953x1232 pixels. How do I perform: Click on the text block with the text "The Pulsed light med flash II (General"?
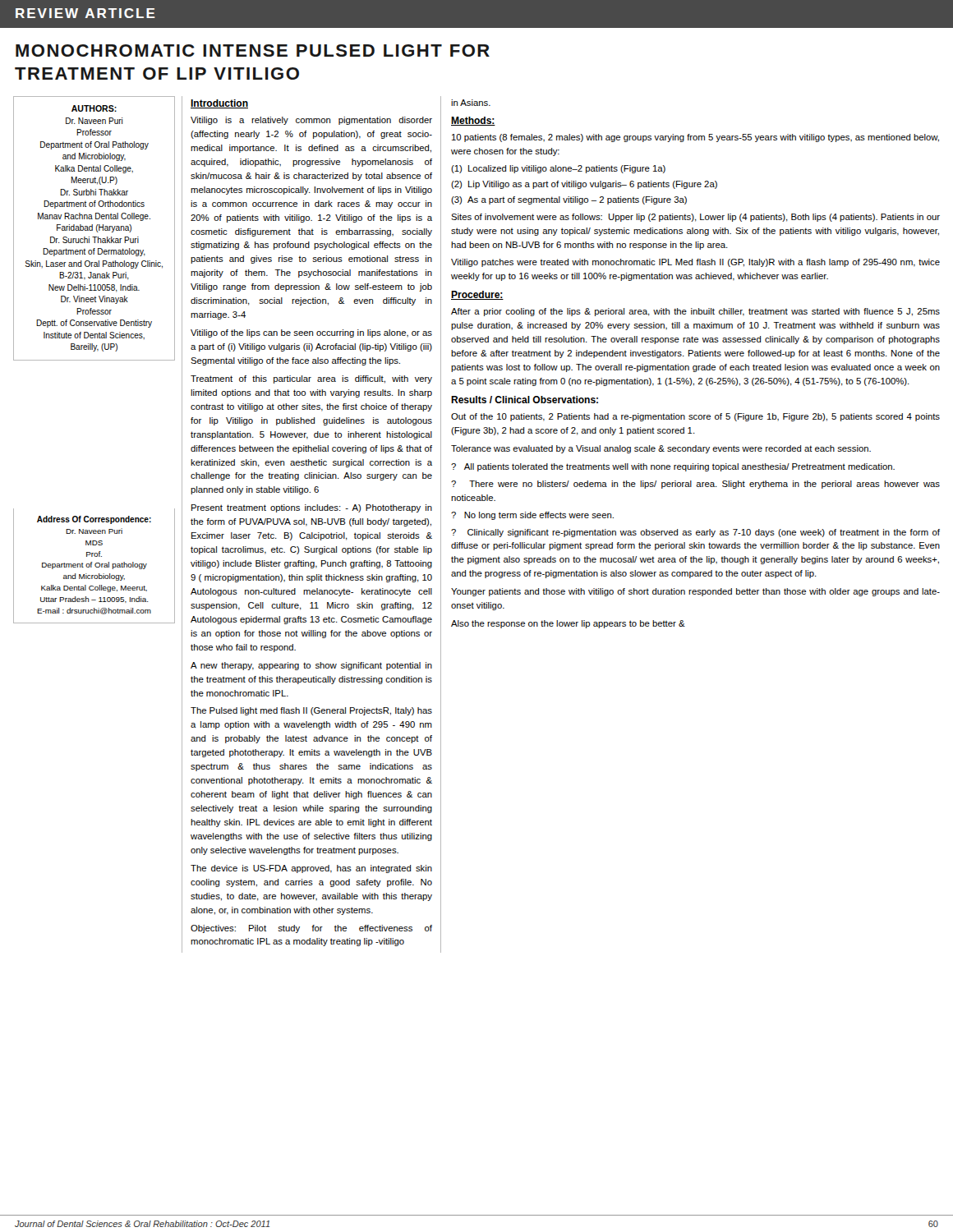pos(311,780)
